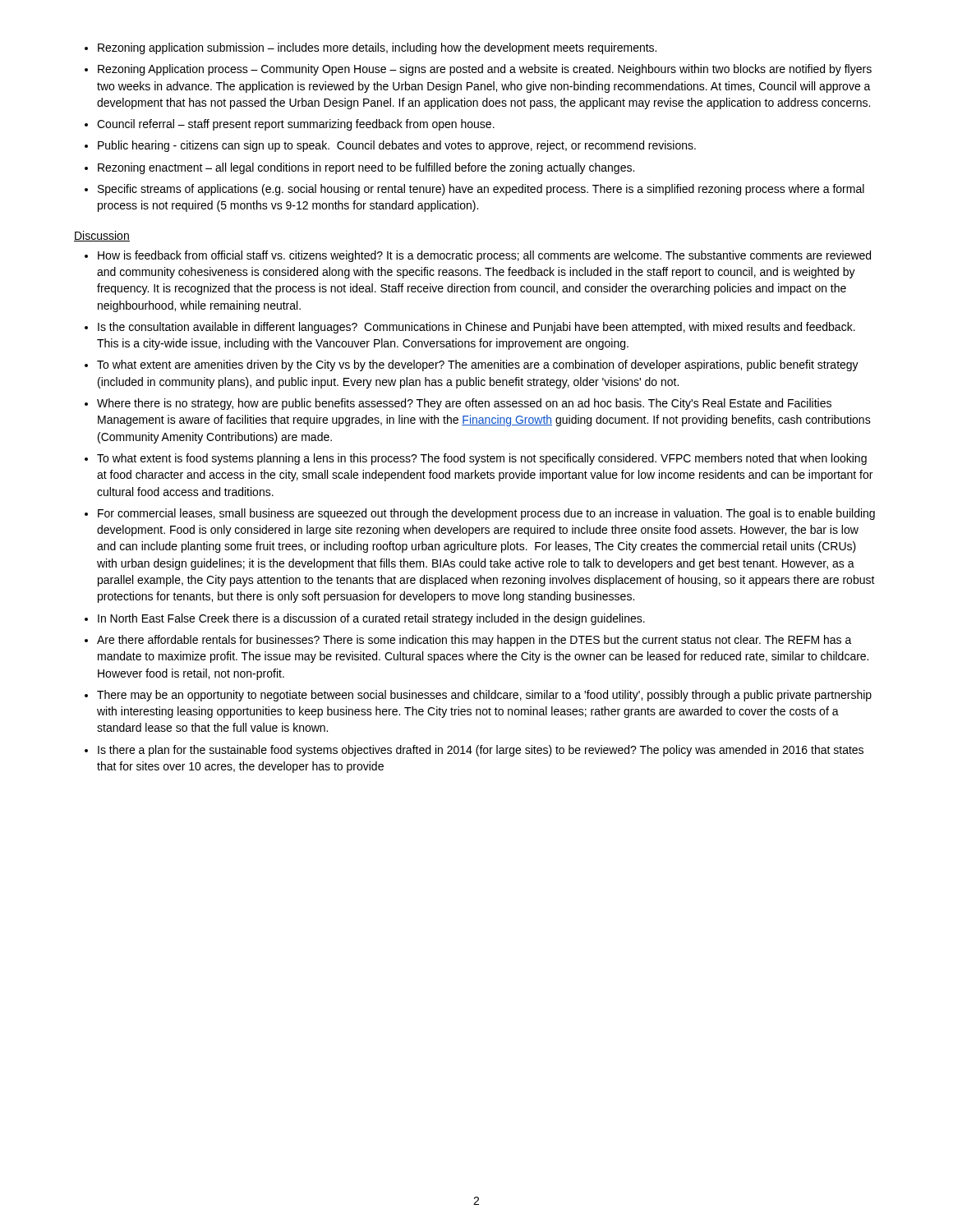Click the passage that begins "Is the consultation available in different"
953x1232 pixels.
click(x=488, y=335)
